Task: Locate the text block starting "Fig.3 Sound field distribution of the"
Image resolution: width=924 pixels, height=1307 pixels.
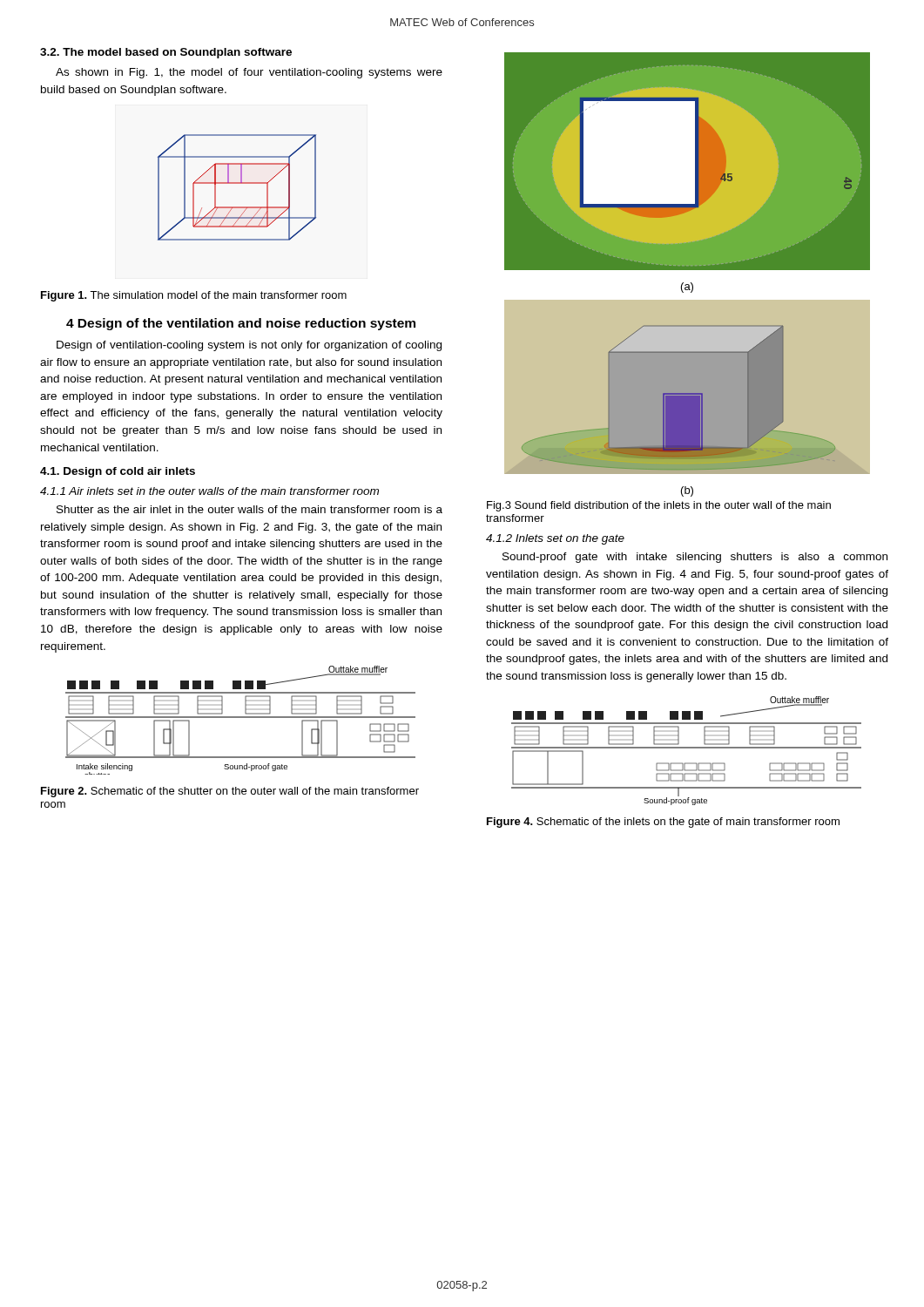Action: tap(659, 511)
